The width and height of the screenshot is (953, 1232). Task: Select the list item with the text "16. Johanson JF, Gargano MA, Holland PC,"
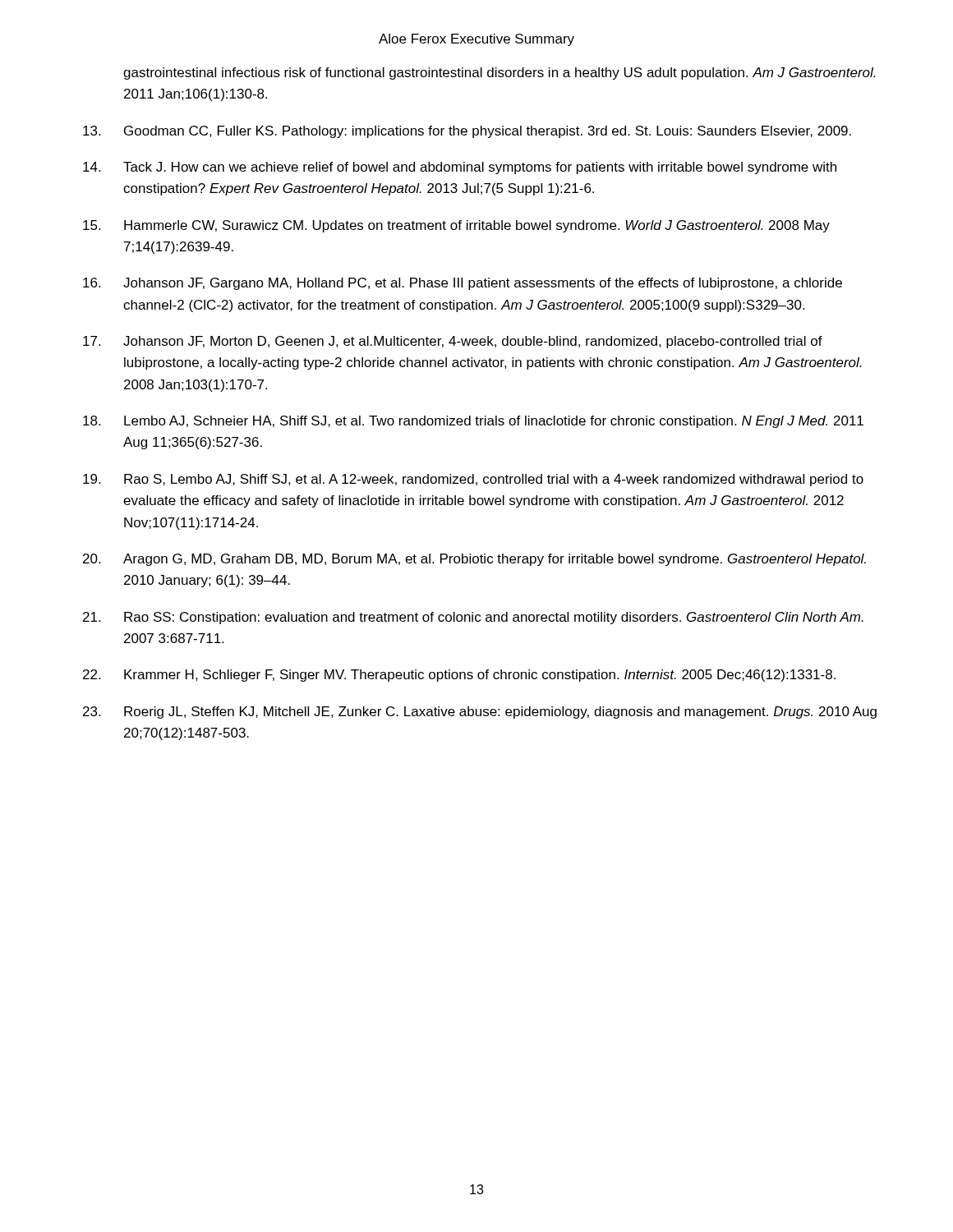481,295
